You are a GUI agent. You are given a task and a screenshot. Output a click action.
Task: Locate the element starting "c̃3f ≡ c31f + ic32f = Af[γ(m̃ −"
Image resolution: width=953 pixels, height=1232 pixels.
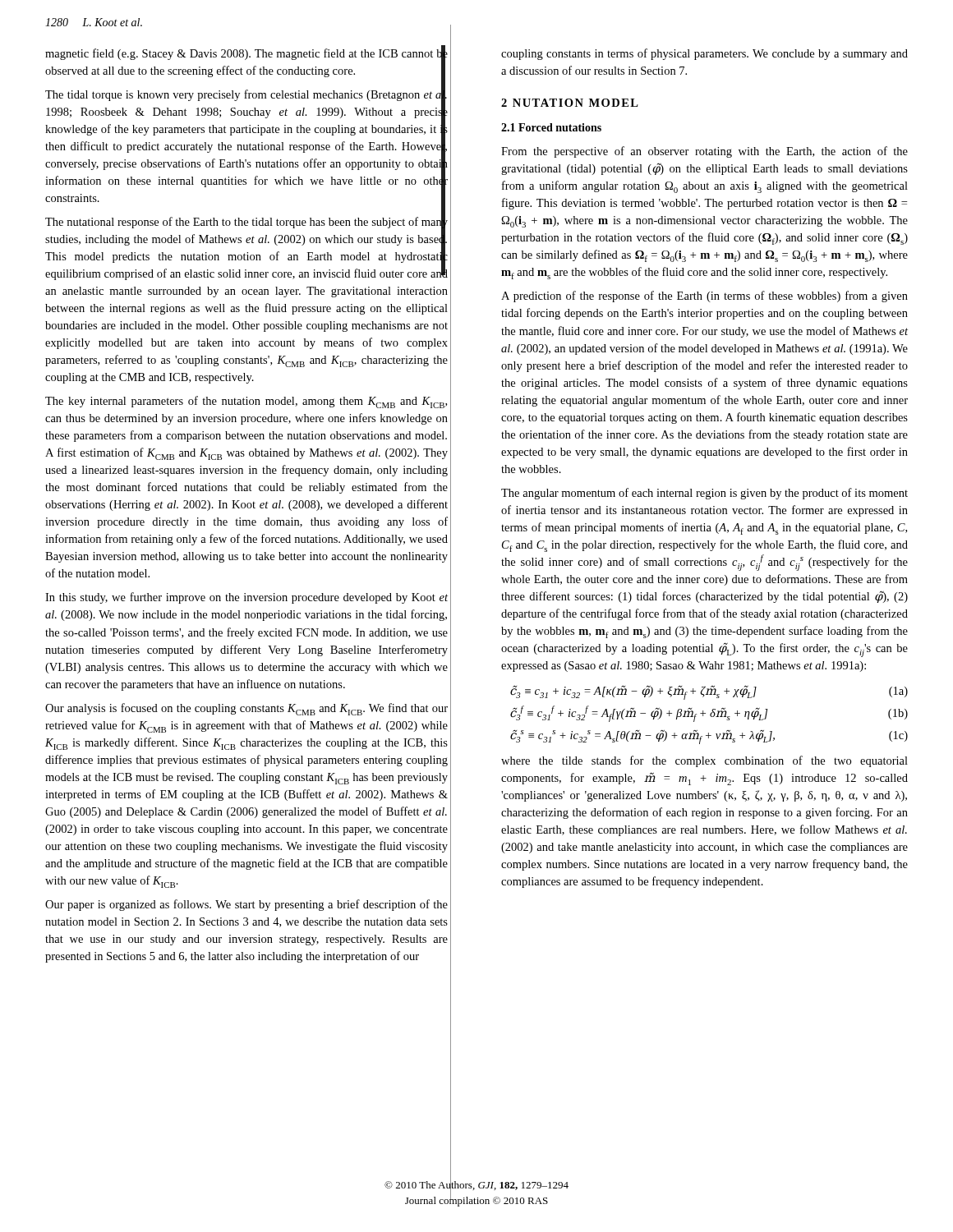point(705,713)
